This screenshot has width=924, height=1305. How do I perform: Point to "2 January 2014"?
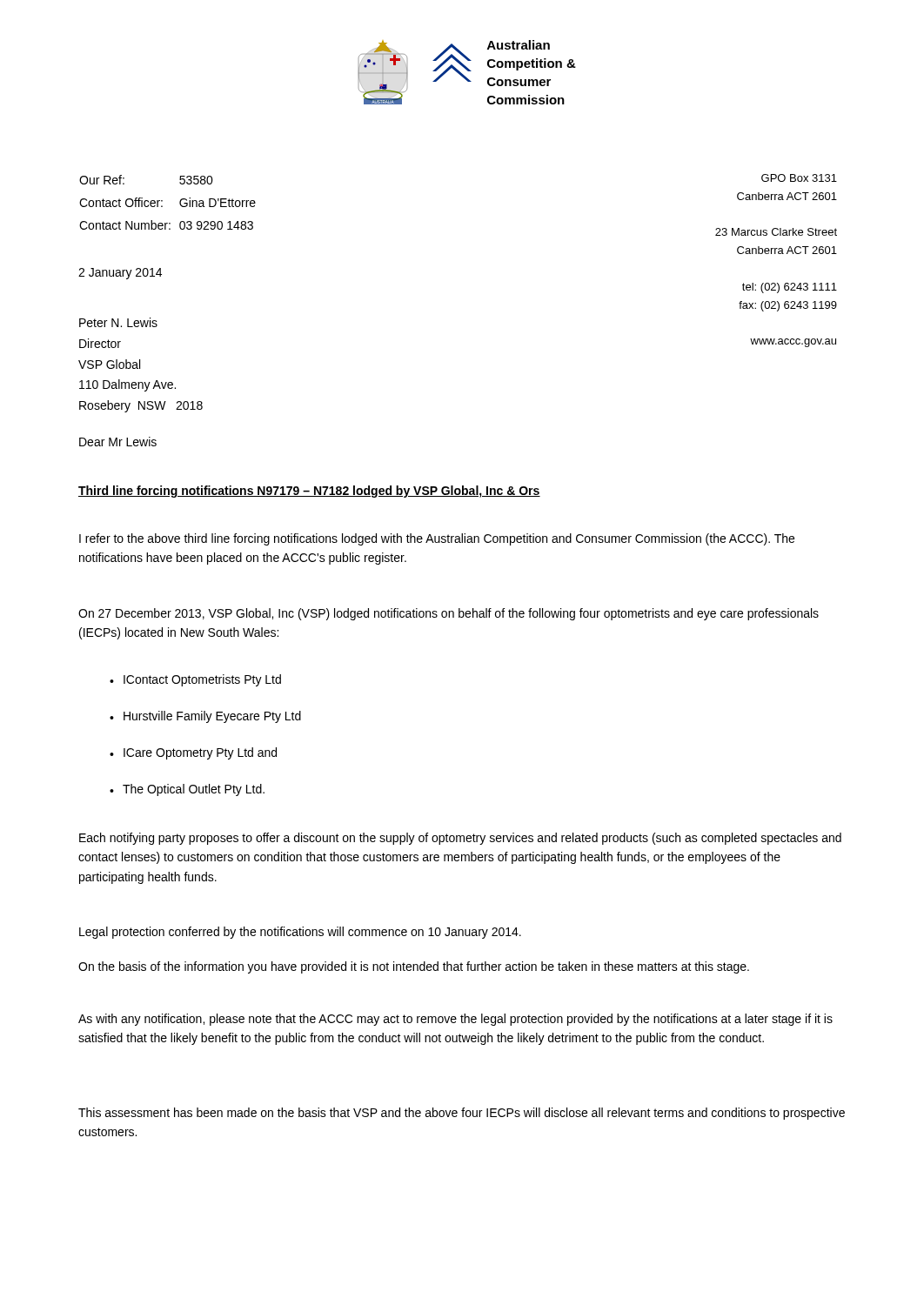point(120,272)
